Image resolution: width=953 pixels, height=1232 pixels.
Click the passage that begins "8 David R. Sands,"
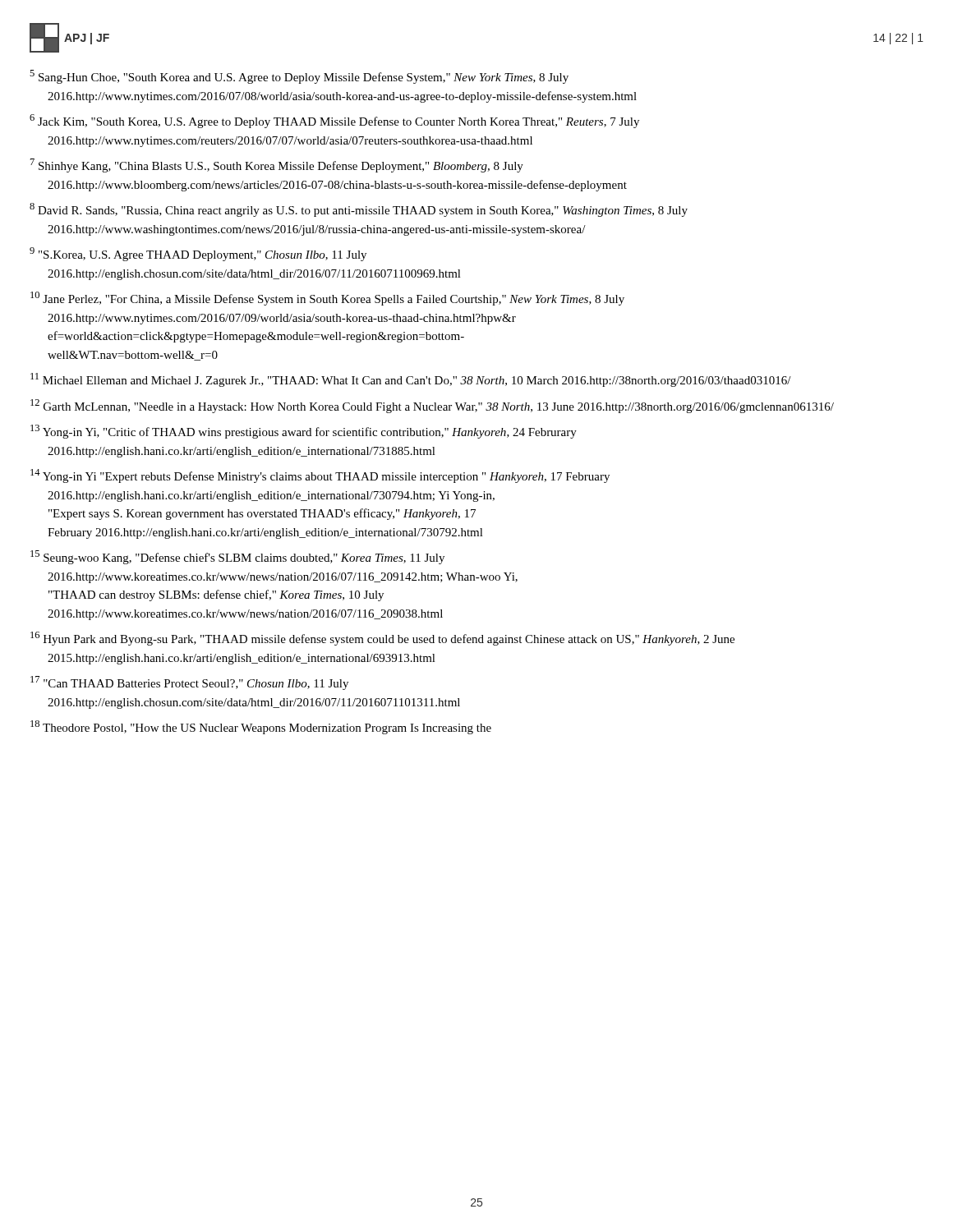[359, 218]
